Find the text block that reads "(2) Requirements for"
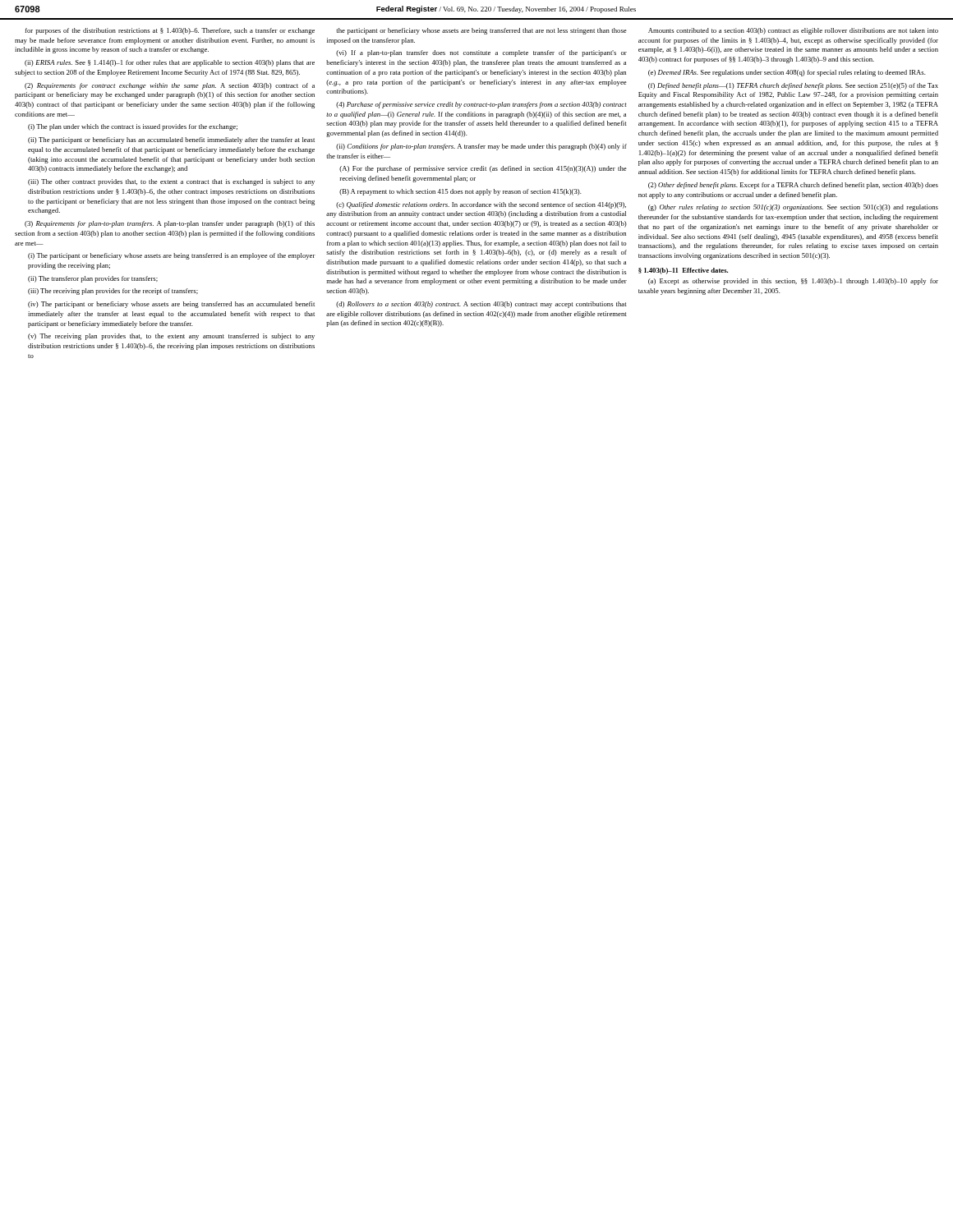The image size is (953, 1232). (165, 100)
